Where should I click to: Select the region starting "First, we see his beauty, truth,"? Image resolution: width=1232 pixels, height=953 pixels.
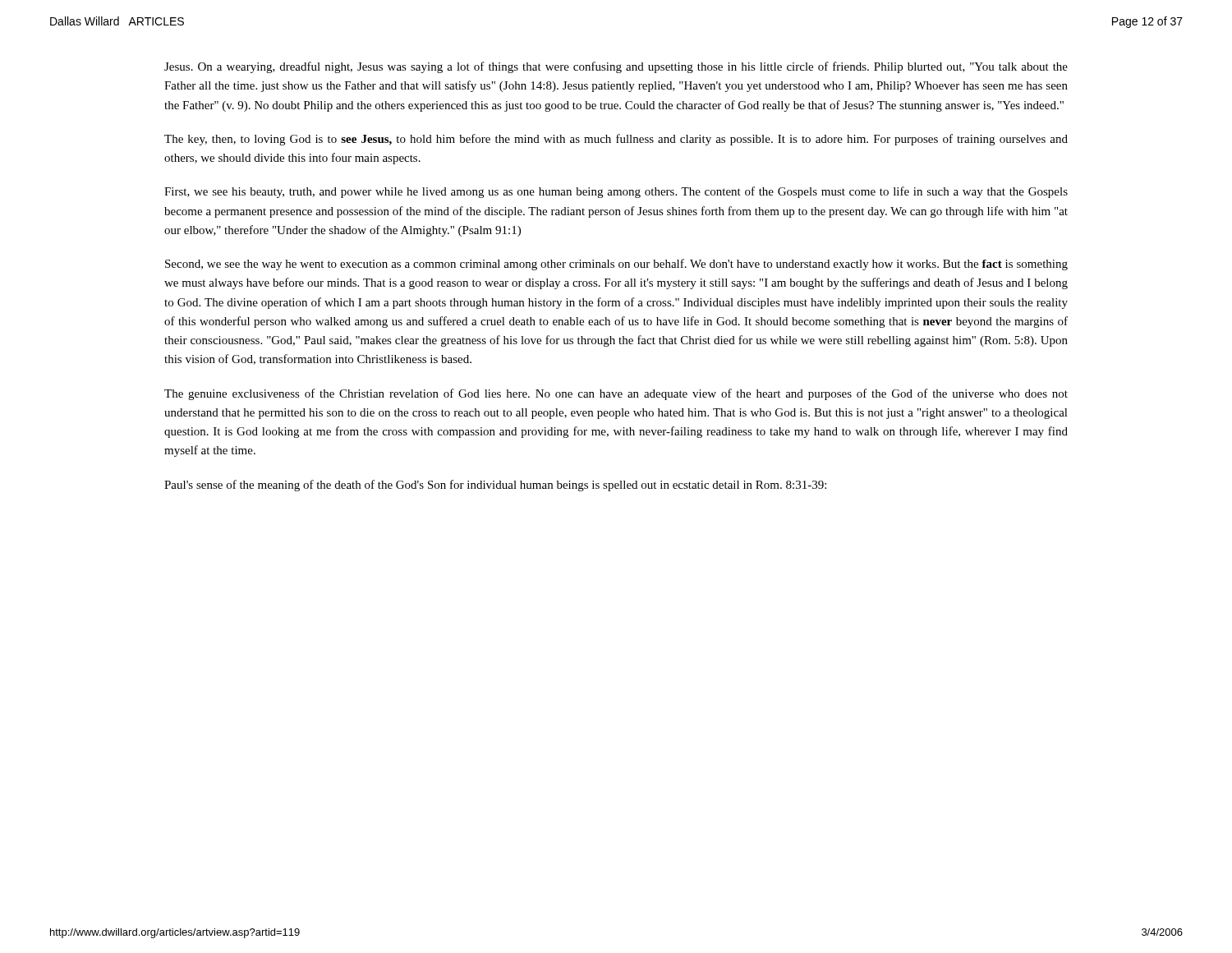[x=616, y=211]
